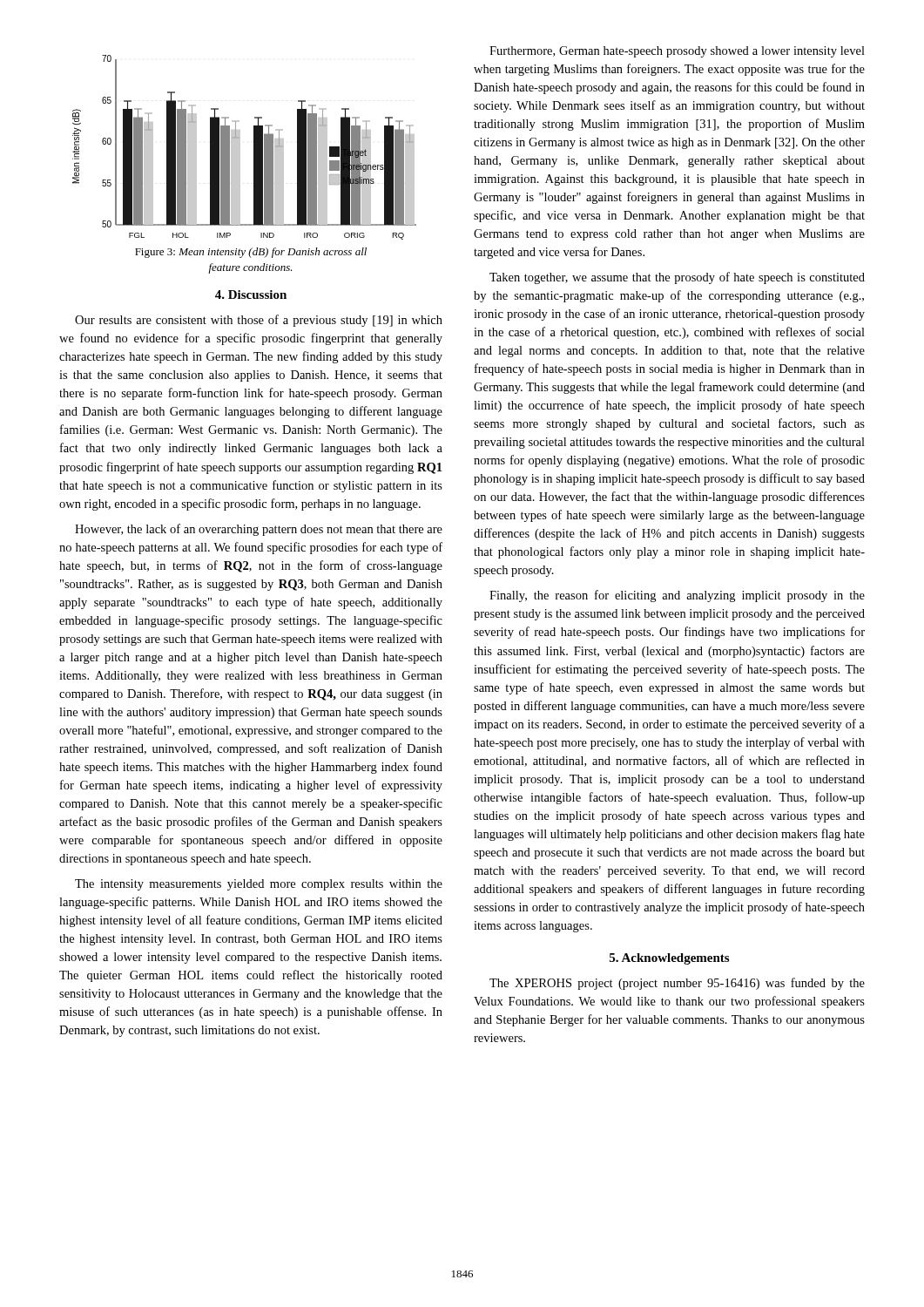Click on the block starting "The intensity measurements yielded more complex results"

pos(251,957)
